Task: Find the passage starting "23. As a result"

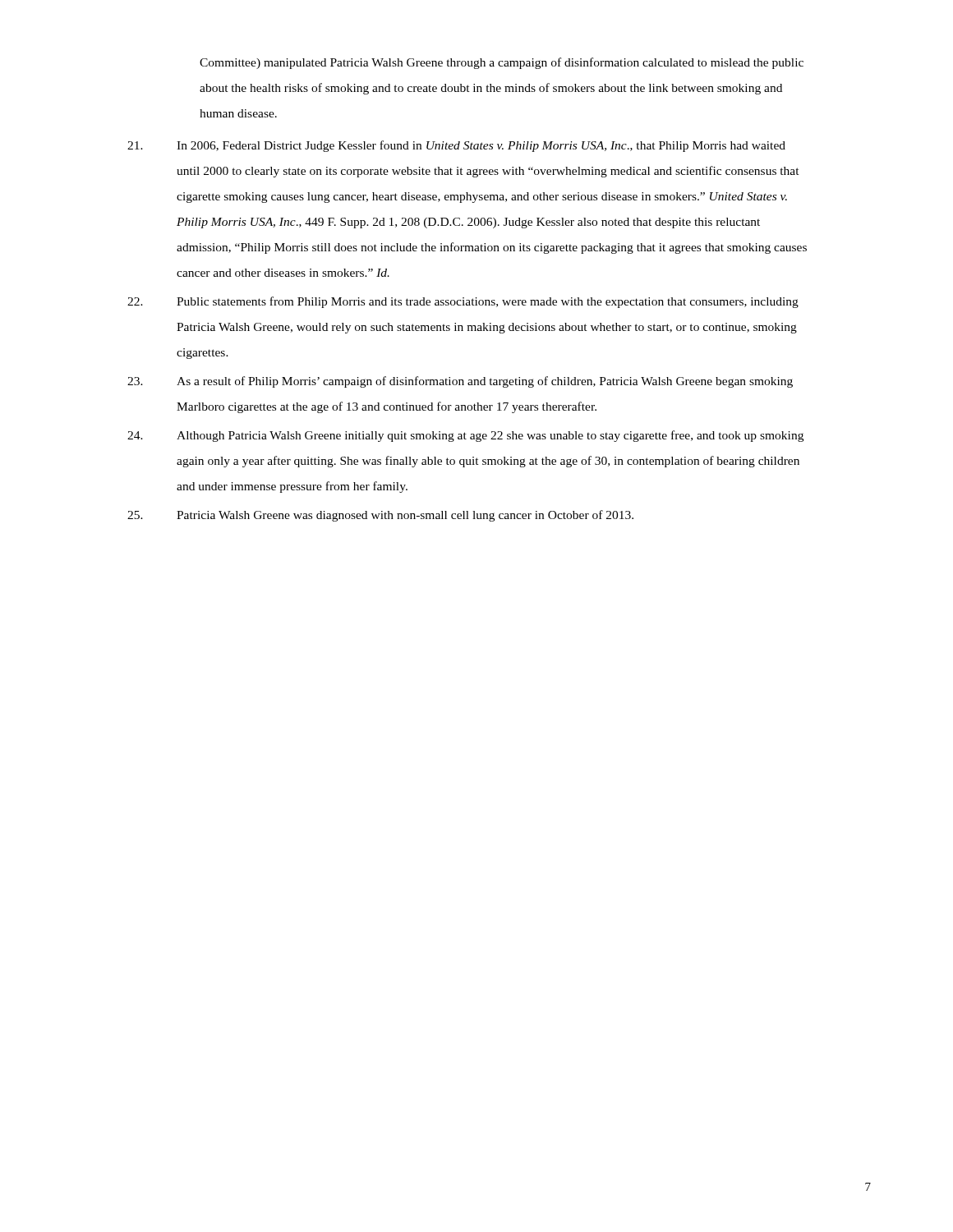Action: point(468,393)
